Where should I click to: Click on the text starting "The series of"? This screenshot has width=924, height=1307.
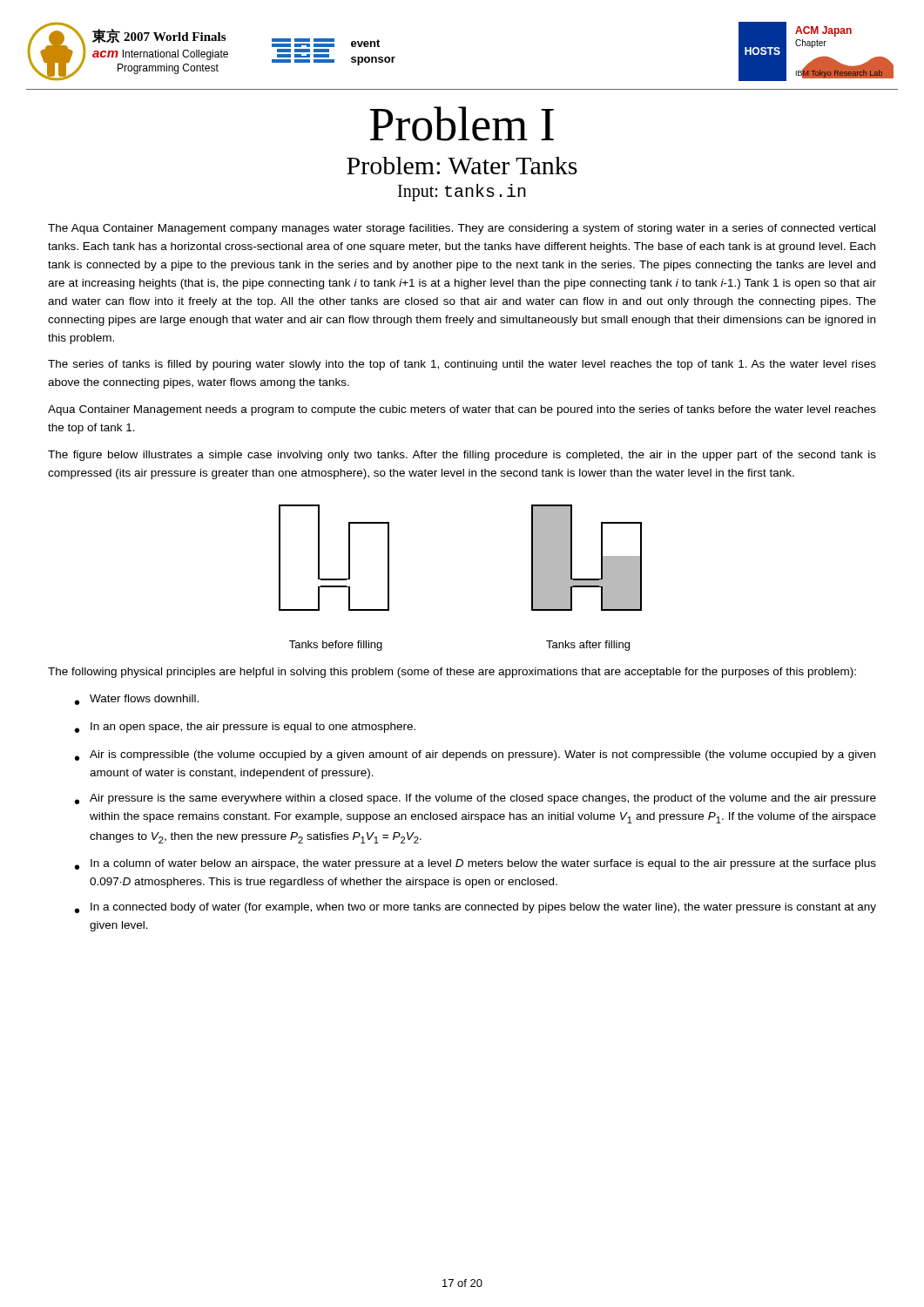click(x=462, y=373)
